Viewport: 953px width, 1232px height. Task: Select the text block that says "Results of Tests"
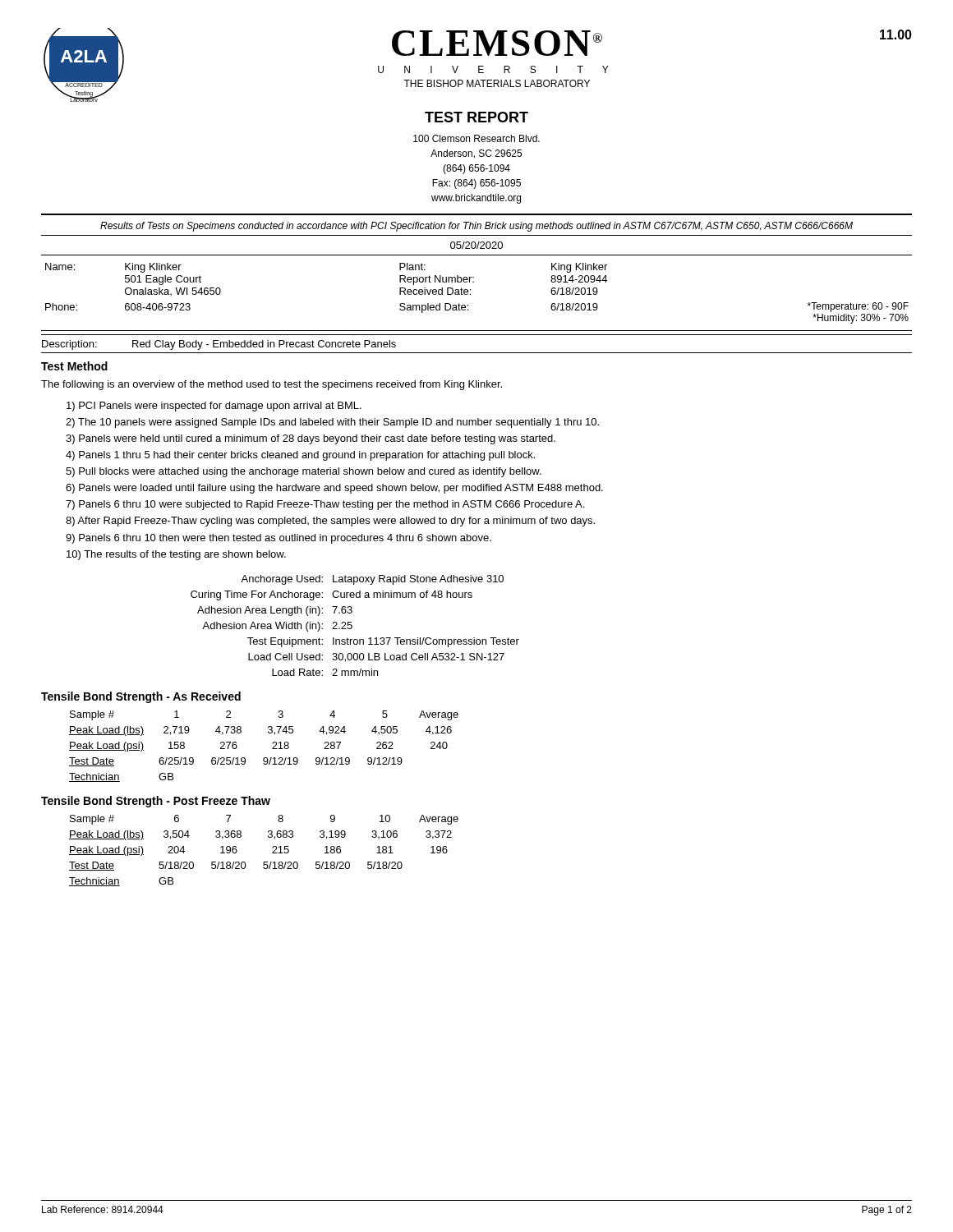tap(476, 226)
